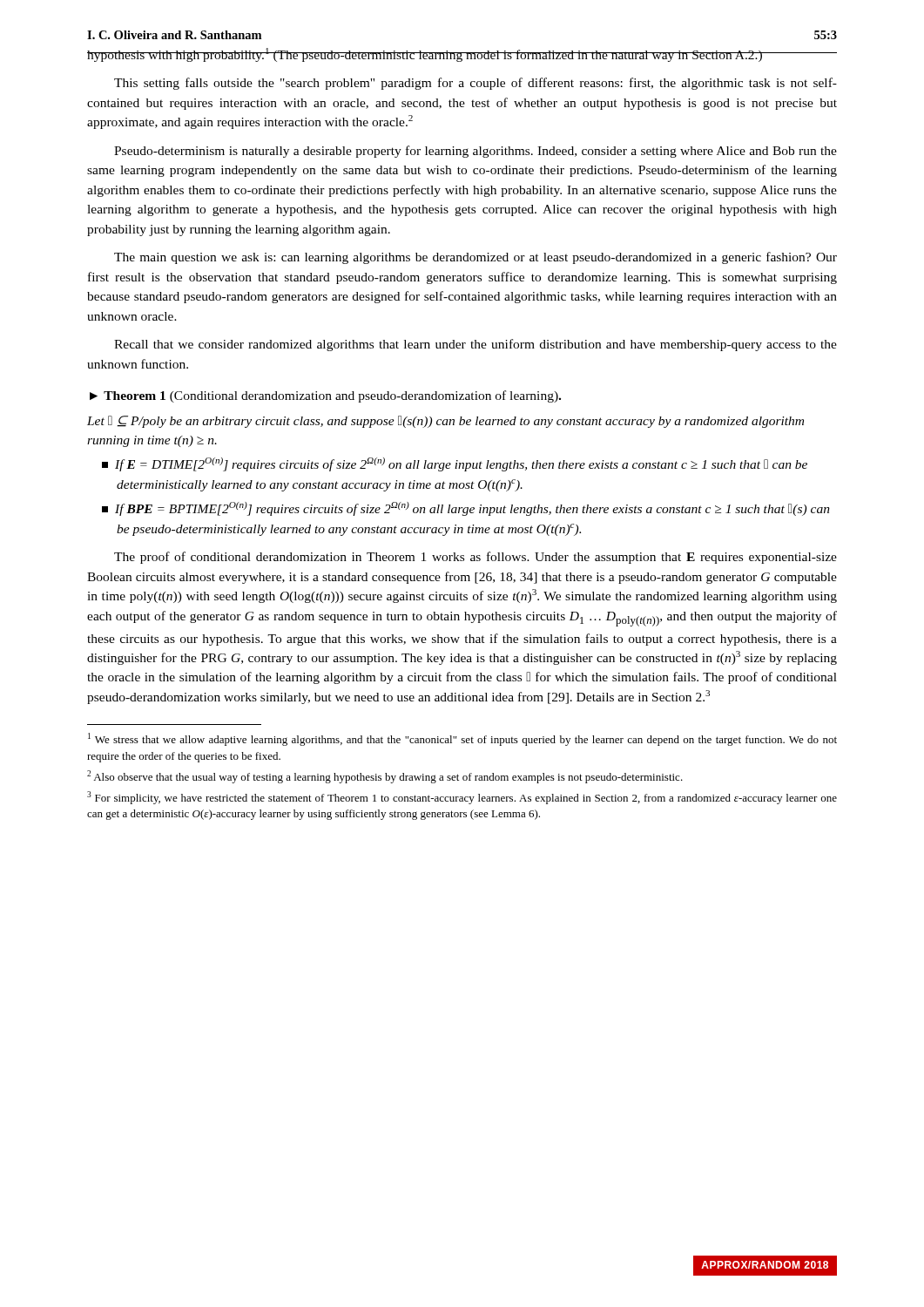Image resolution: width=924 pixels, height=1307 pixels.
Task: Navigate to the element starting "► Theorem 1"
Action: point(324,395)
